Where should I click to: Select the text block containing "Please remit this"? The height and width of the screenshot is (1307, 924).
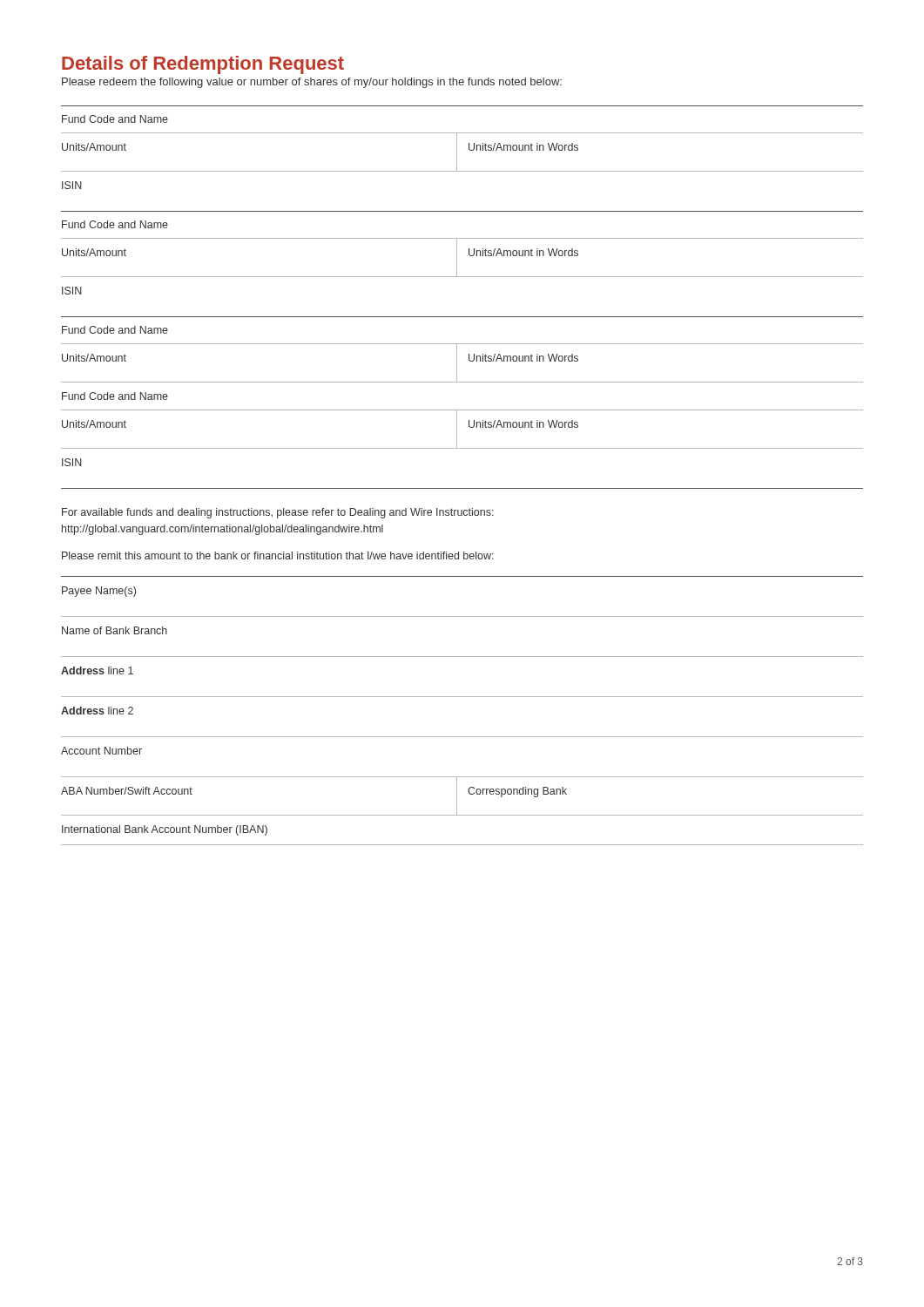tap(278, 555)
